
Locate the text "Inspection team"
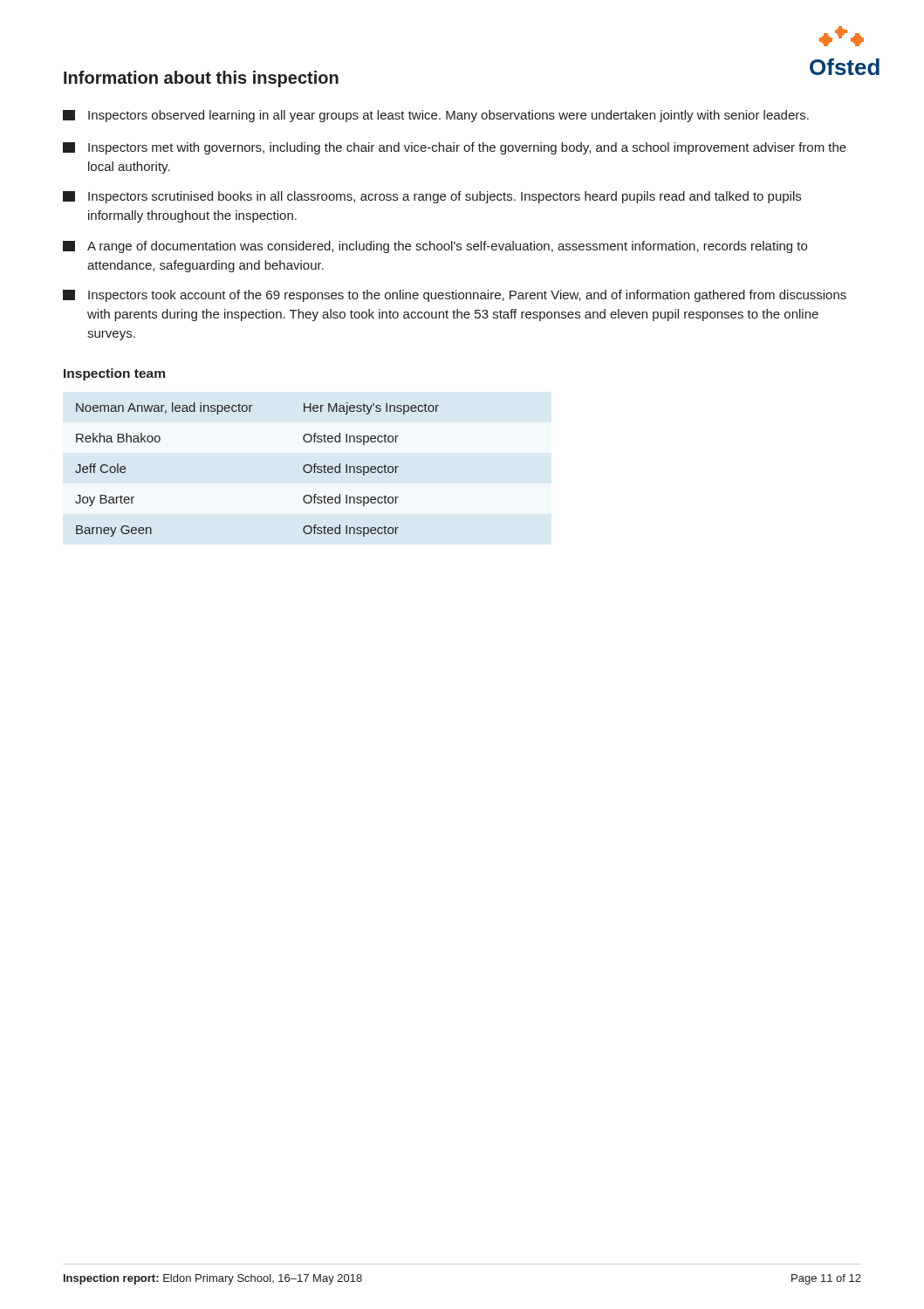click(x=114, y=373)
